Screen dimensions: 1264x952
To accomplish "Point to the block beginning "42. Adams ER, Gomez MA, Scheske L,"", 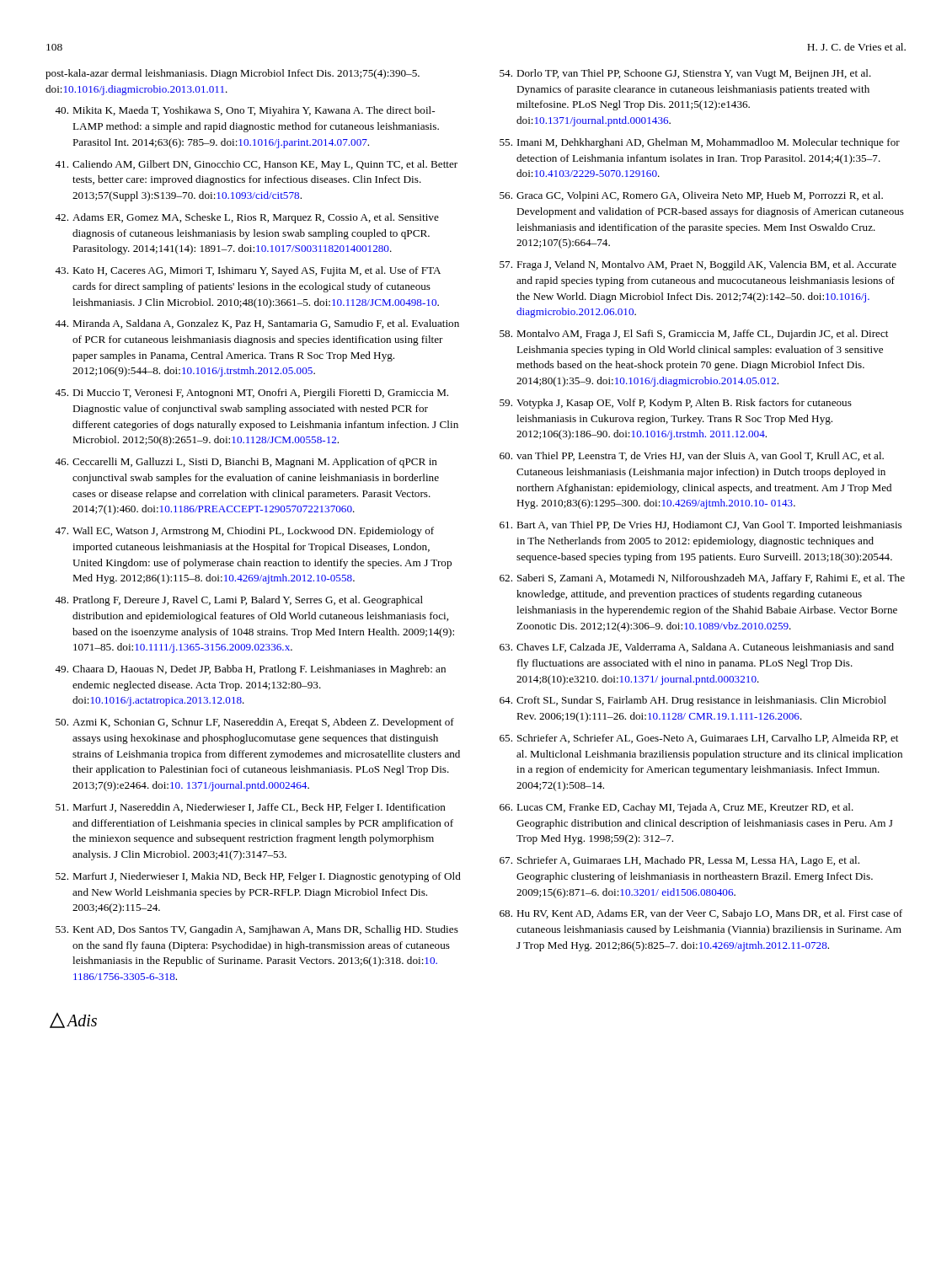I will pyautogui.click(x=254, y=233).
